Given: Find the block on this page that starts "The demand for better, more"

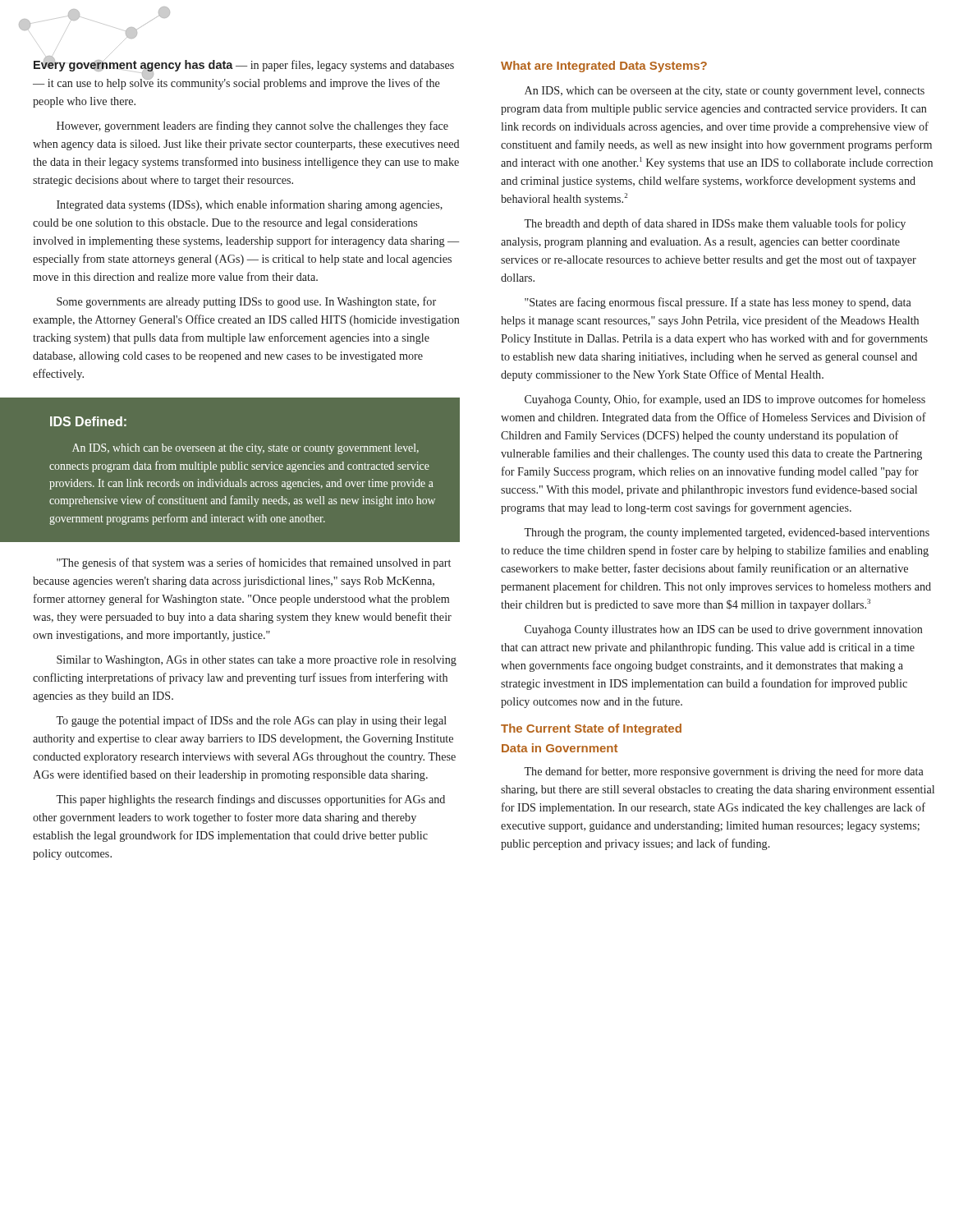Looking at the screenshot, I should click(718, 807).
